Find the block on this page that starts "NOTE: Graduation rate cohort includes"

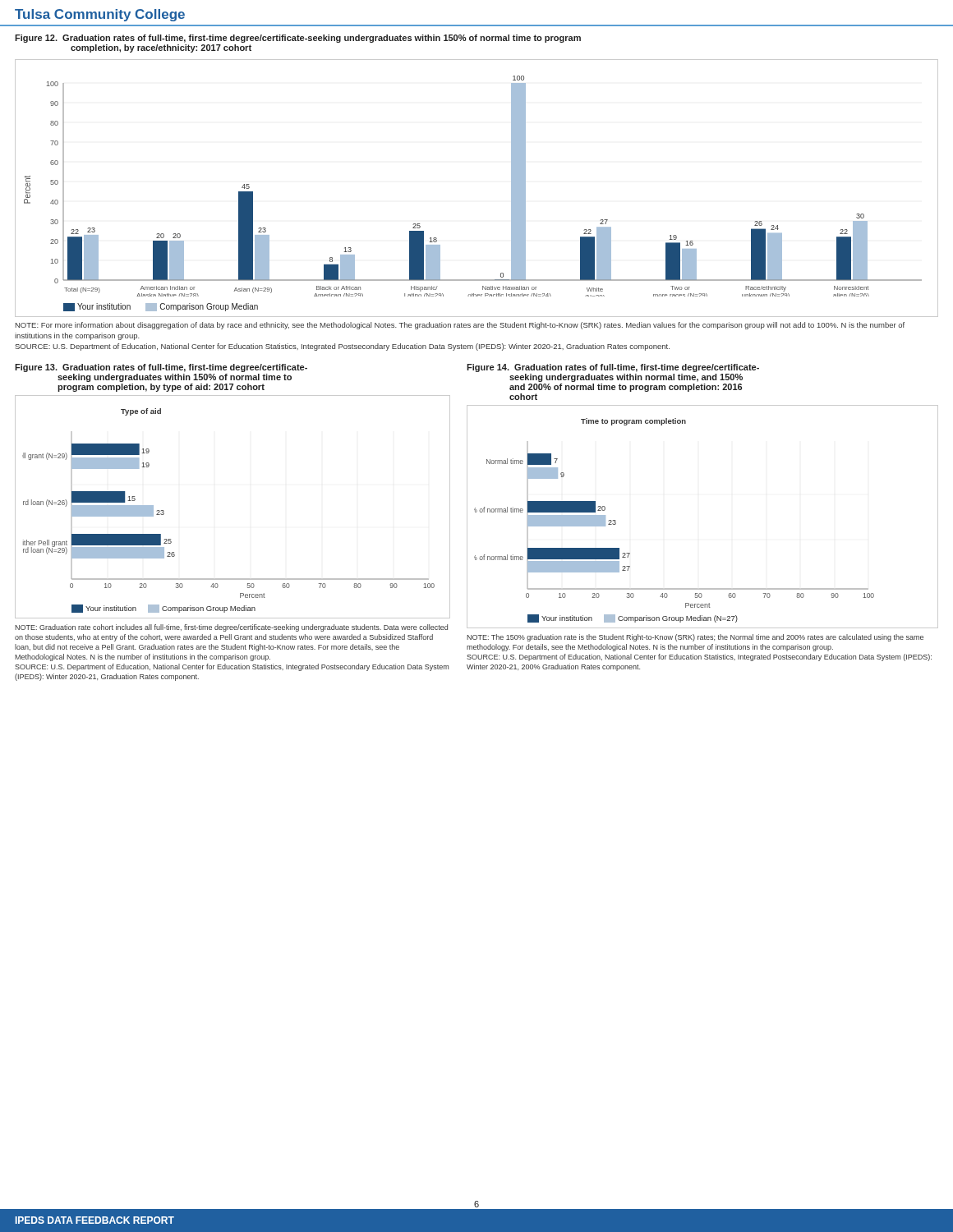[x=232, y=652]
